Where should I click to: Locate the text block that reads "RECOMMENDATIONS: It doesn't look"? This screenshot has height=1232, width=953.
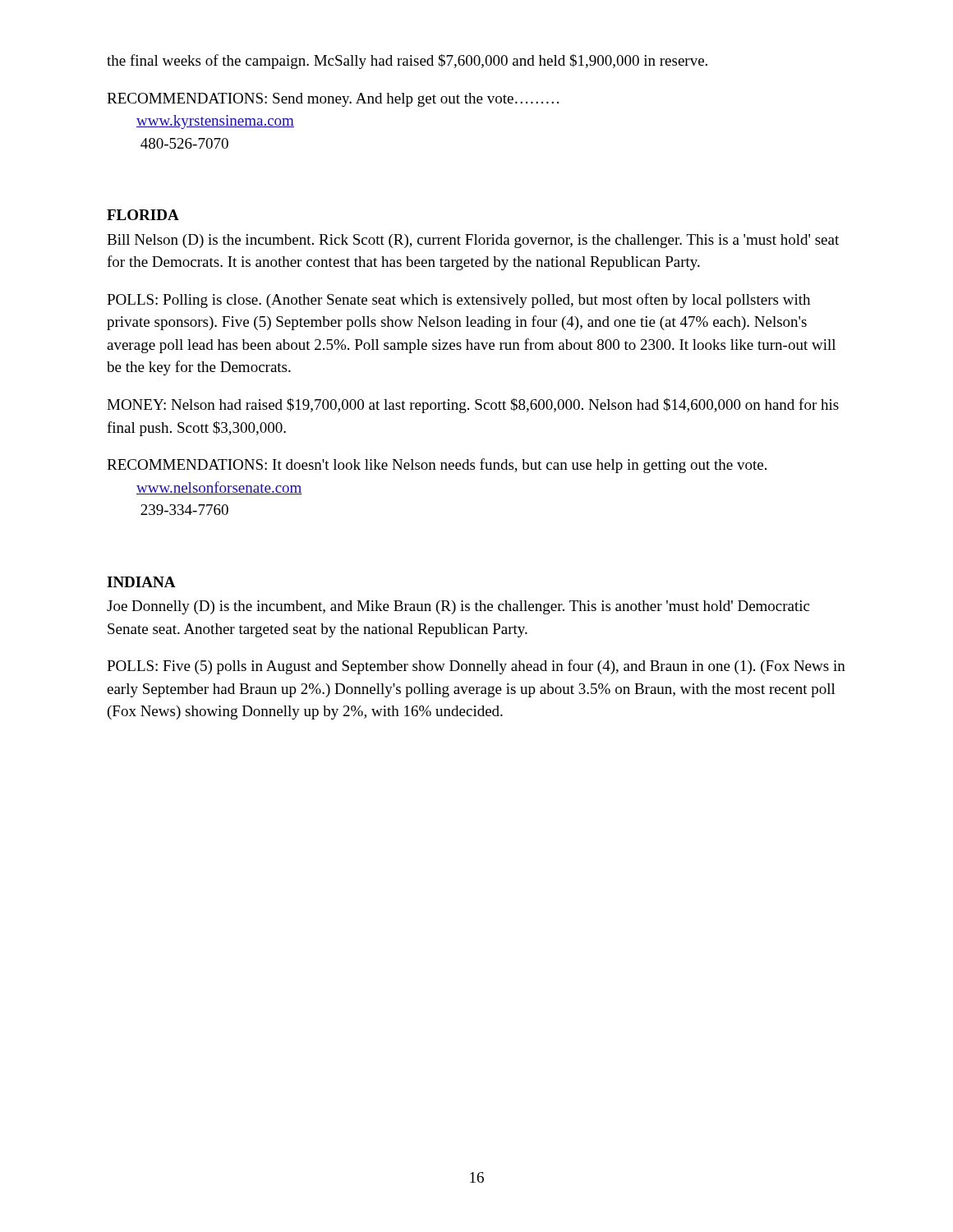point(437,466)
